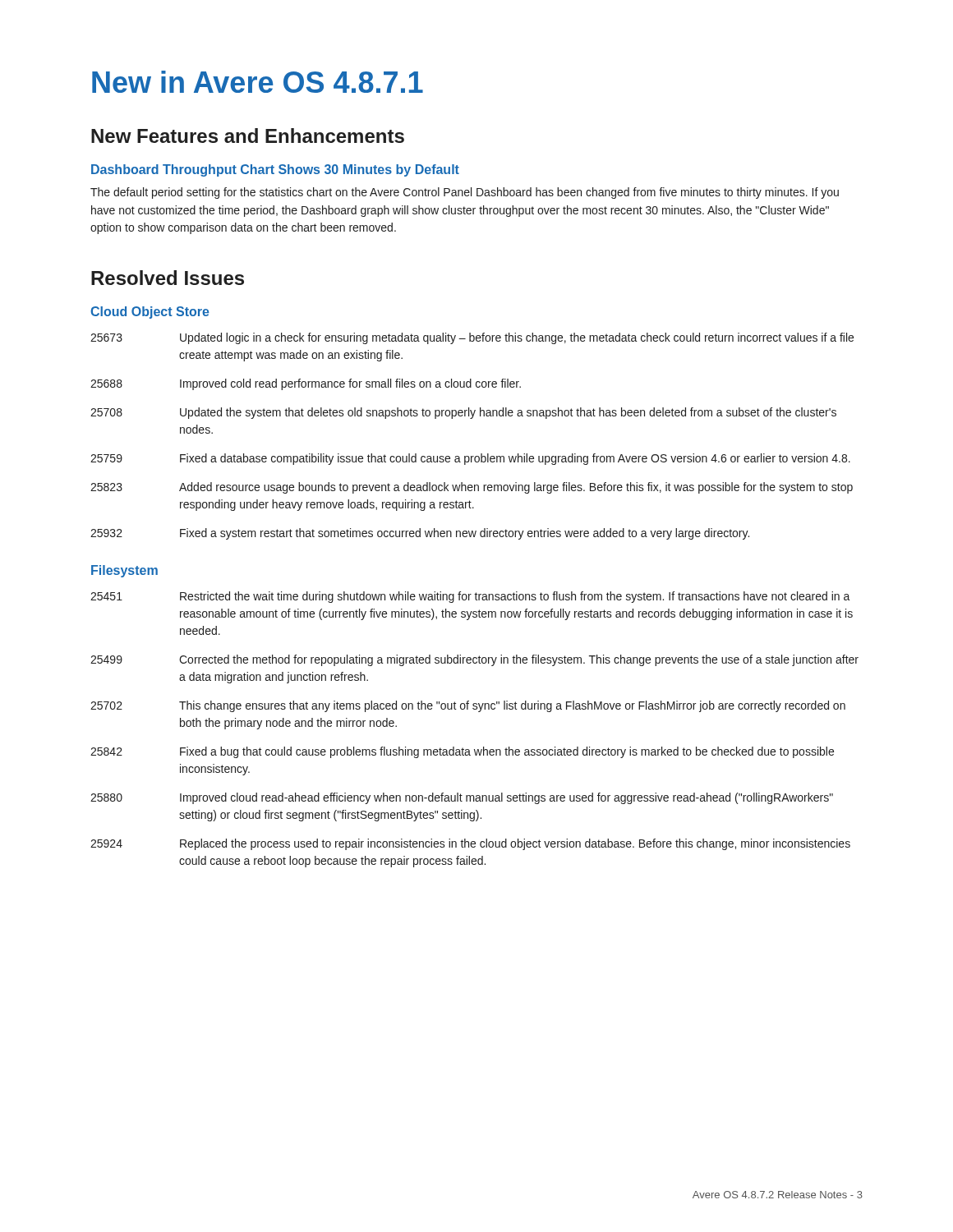The height and width of the screenshot is (1232, 953).
Task: Click on the region starting "Resolved Issues"
Action: click(168, 278)
